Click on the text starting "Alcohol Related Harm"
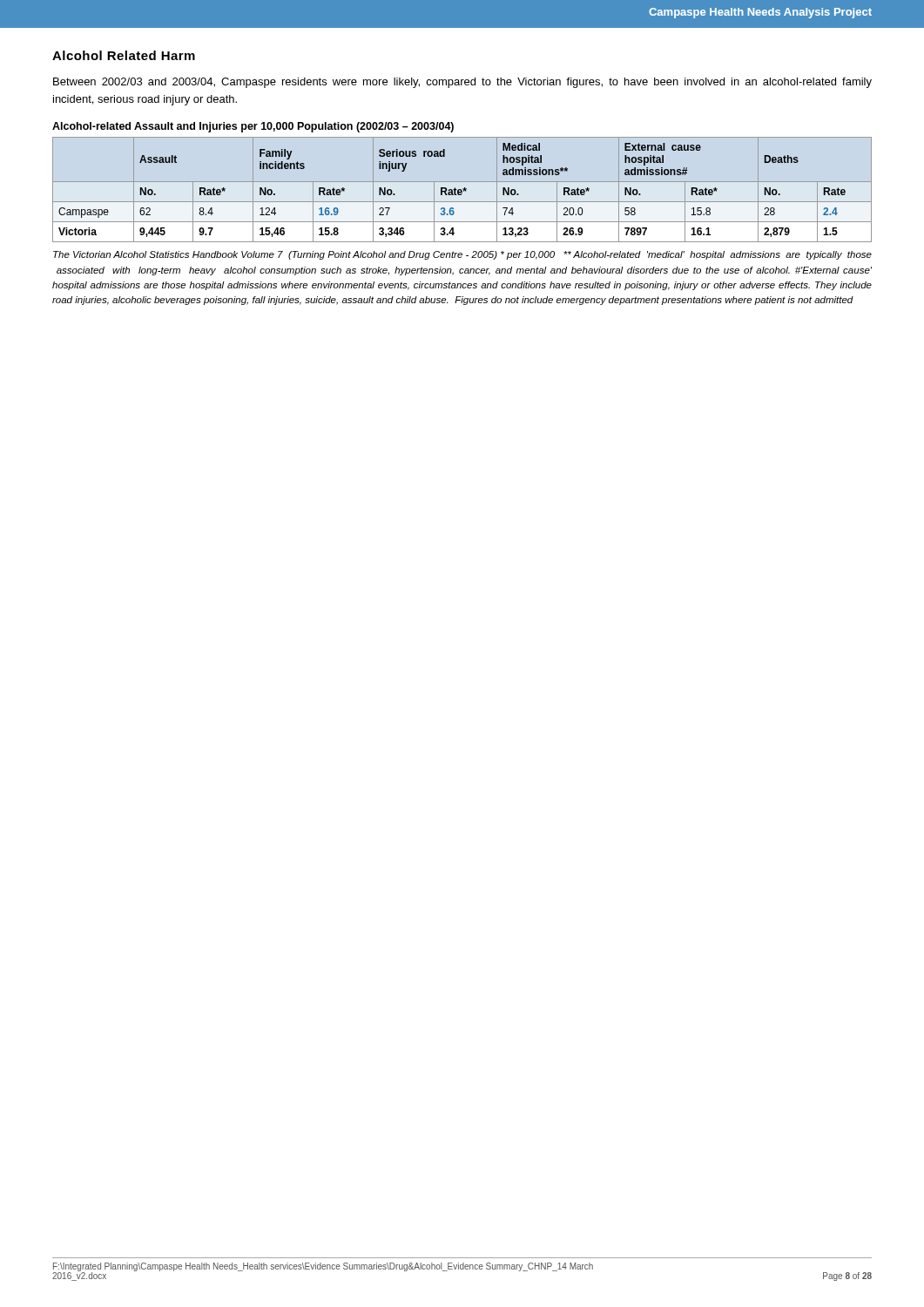Image resolution: width=924 pixels, height=1307 pixels. 124,55
